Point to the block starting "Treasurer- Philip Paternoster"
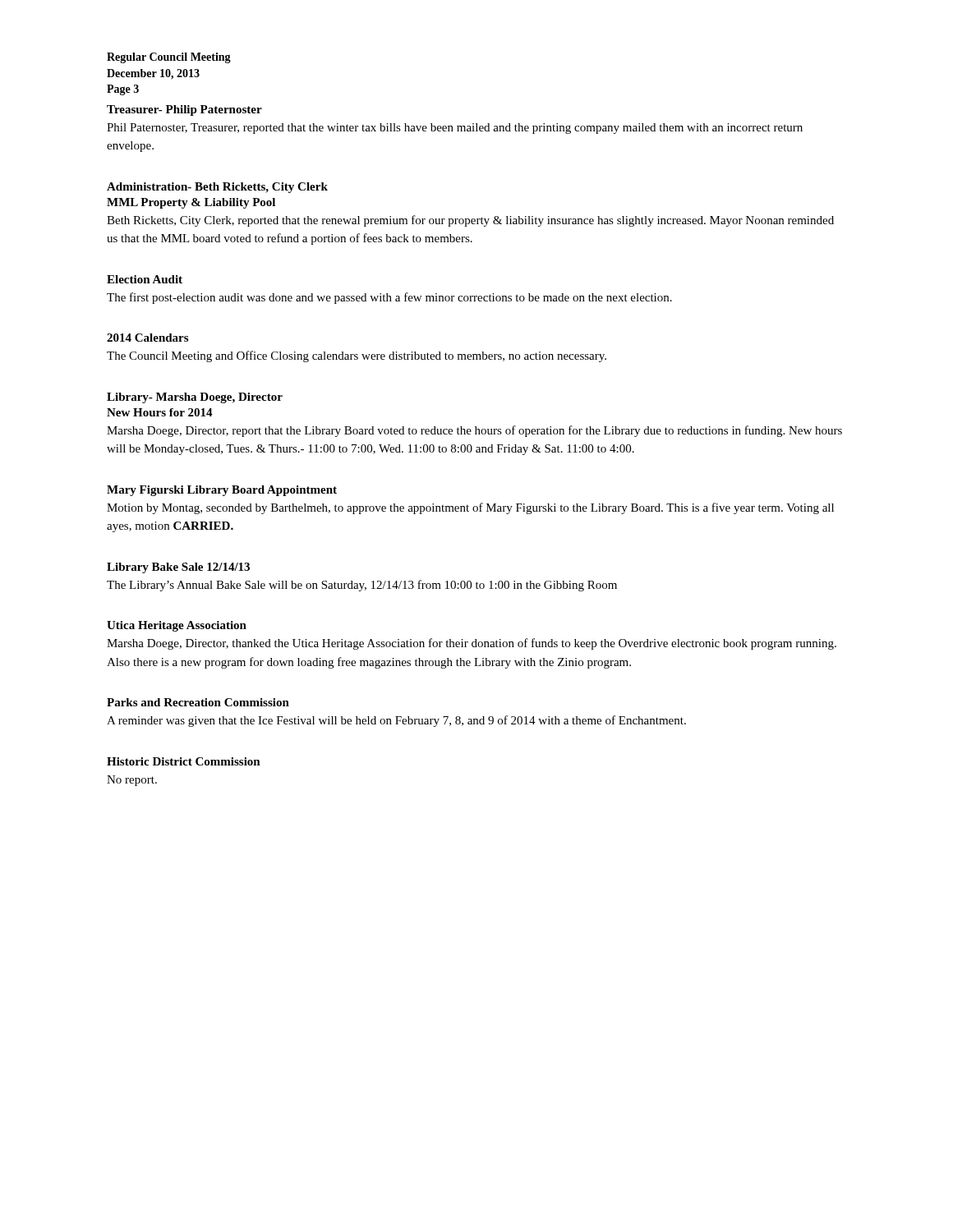 [184, 109]
